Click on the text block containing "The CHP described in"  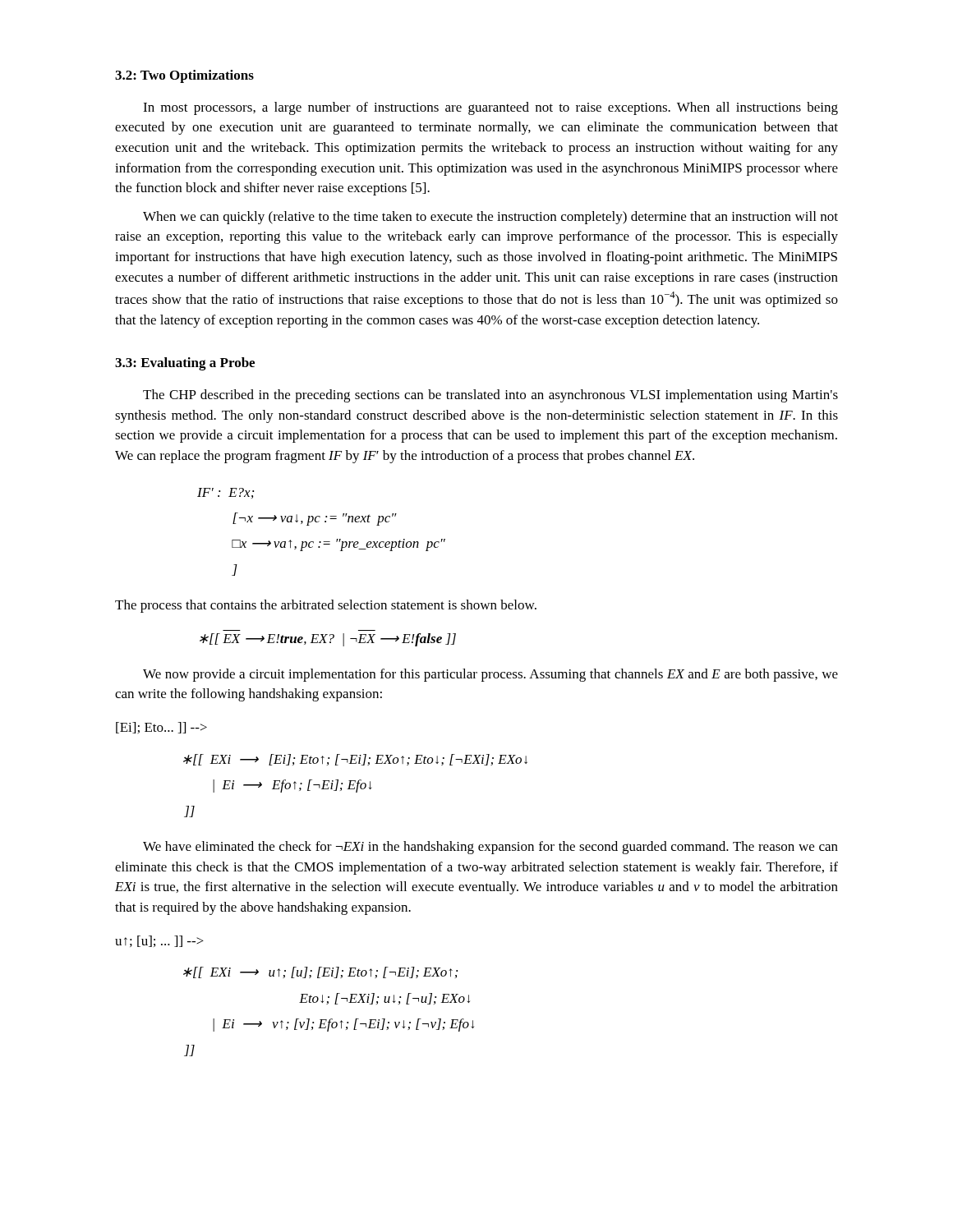(x=476, y=425)
